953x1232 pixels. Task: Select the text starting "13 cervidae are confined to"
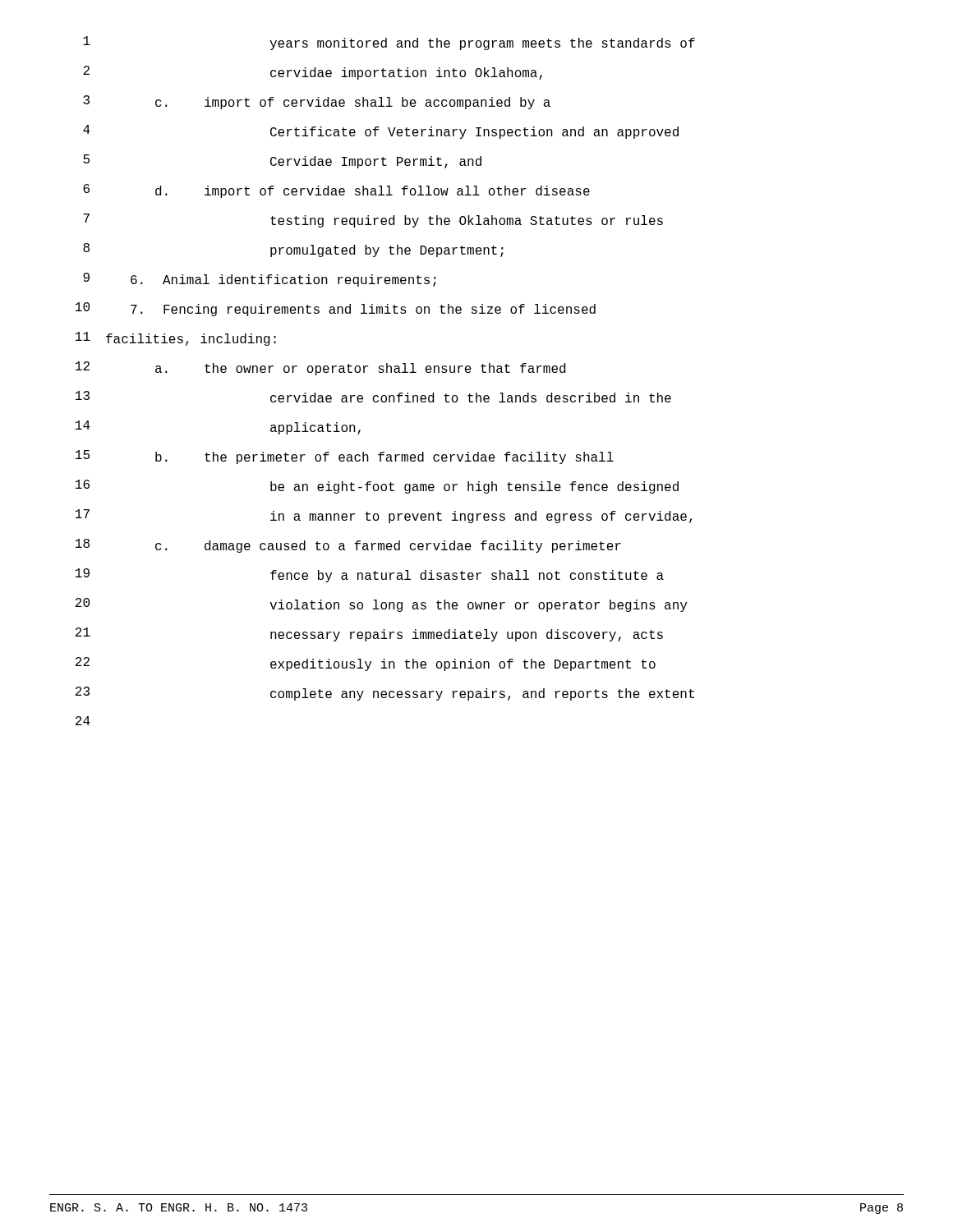[x=476, y=399]
